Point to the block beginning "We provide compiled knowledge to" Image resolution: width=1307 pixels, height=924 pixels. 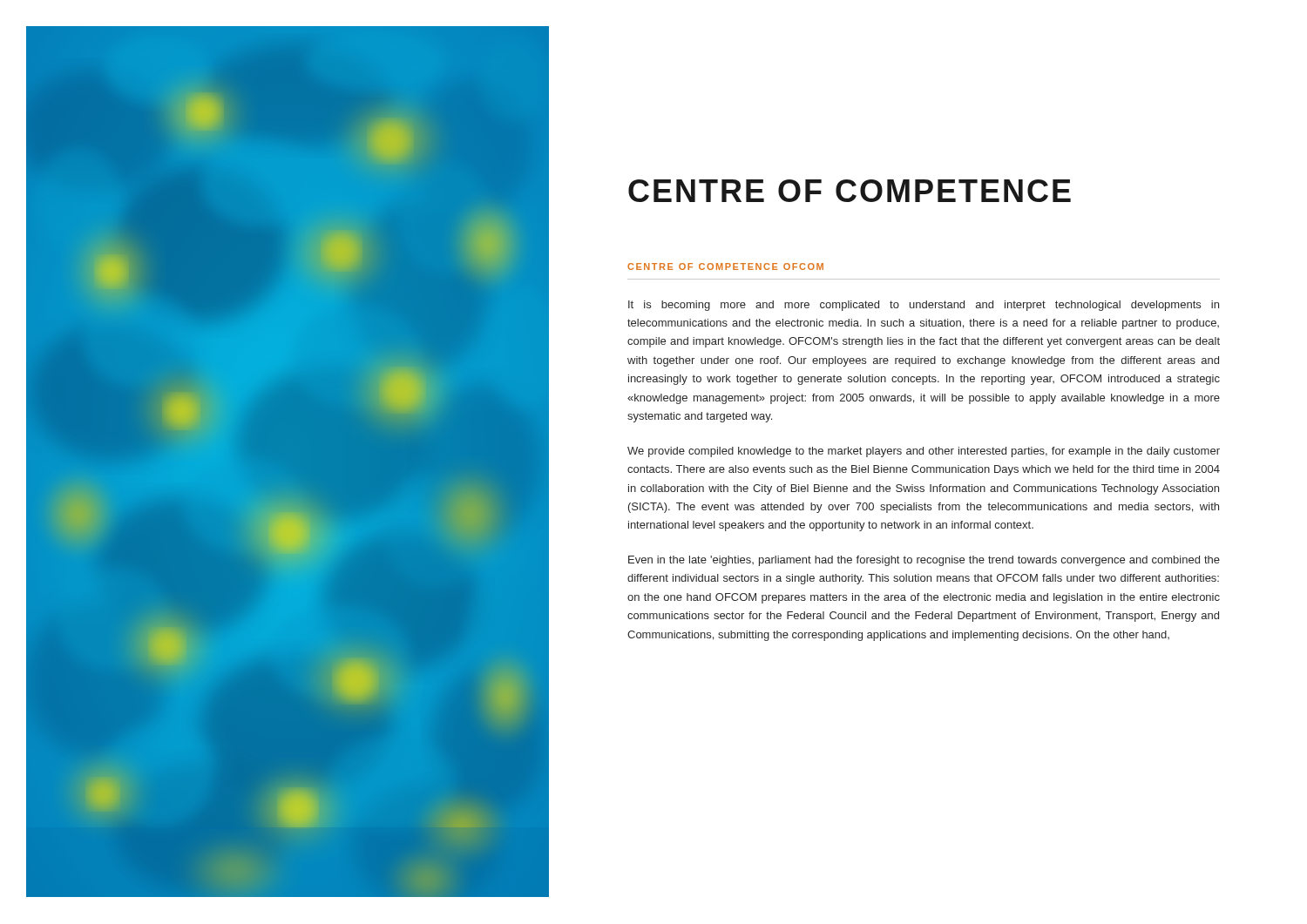point(924,488)
